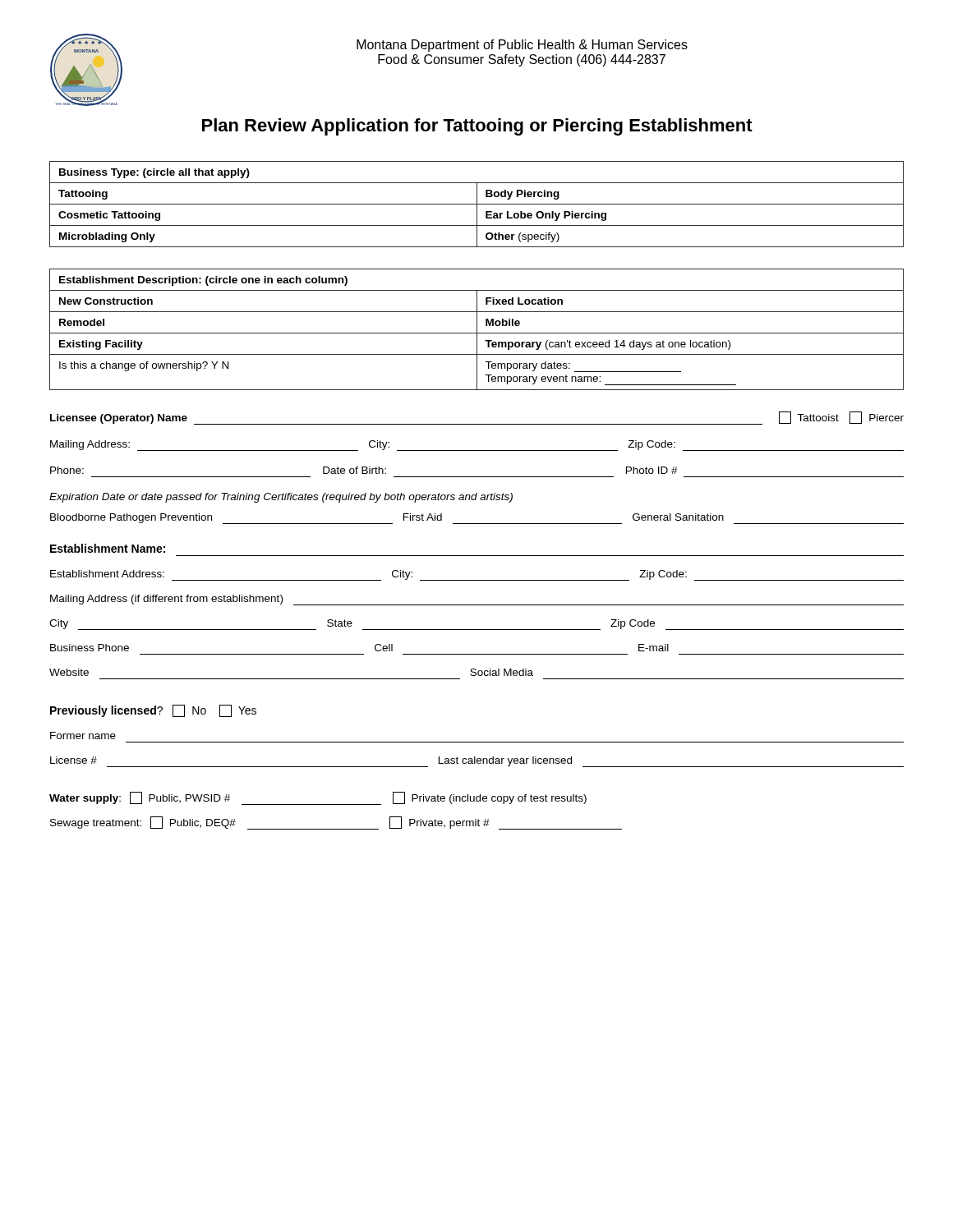The width and height of the screenshot is (953, 1232).
Task: Locate the block starting "Expiration Date or date"
Action: click(281, 496)
